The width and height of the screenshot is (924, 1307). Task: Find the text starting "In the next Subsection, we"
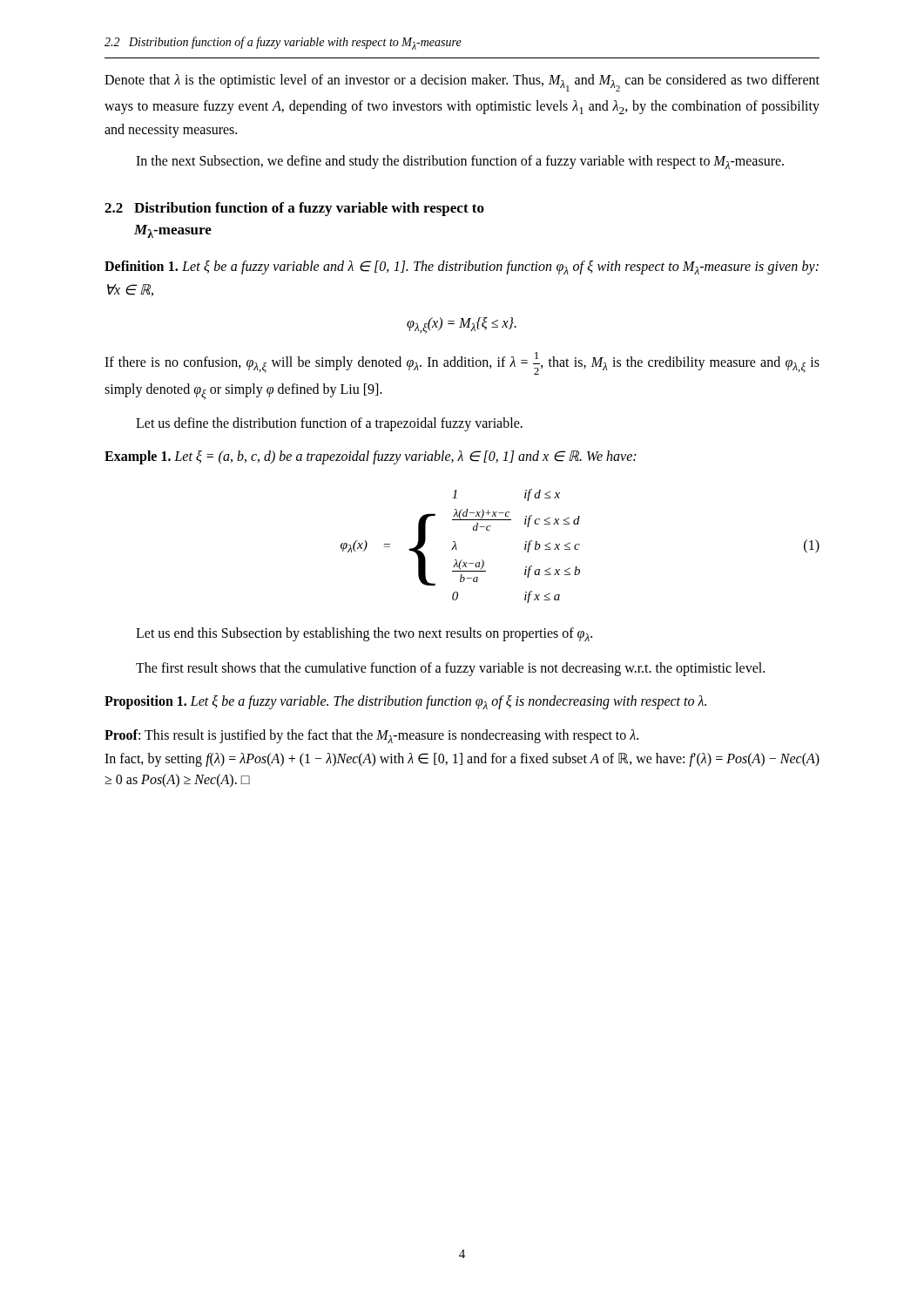tap(462, 162)
